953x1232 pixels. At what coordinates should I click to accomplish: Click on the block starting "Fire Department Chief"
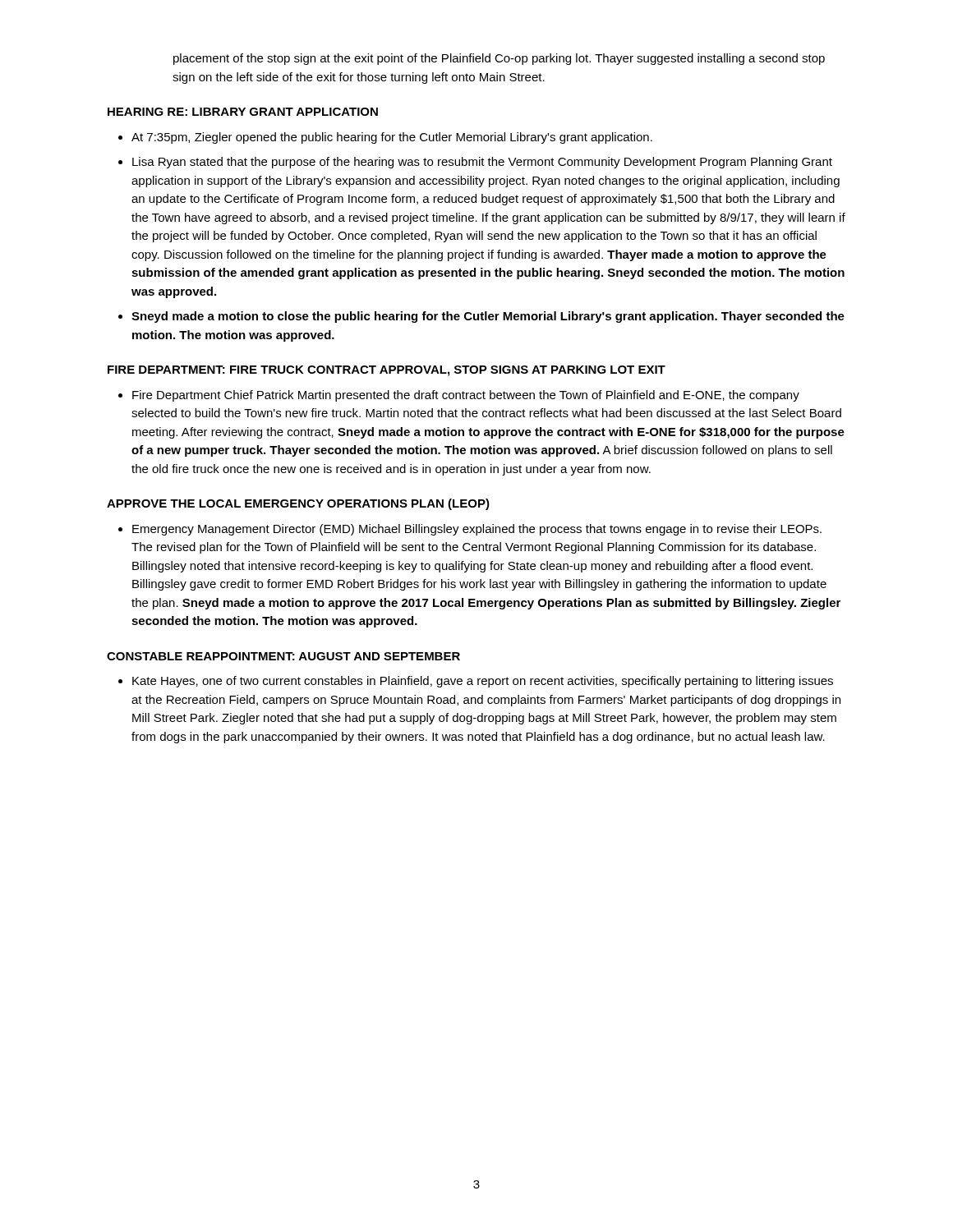tap(488, 431)
